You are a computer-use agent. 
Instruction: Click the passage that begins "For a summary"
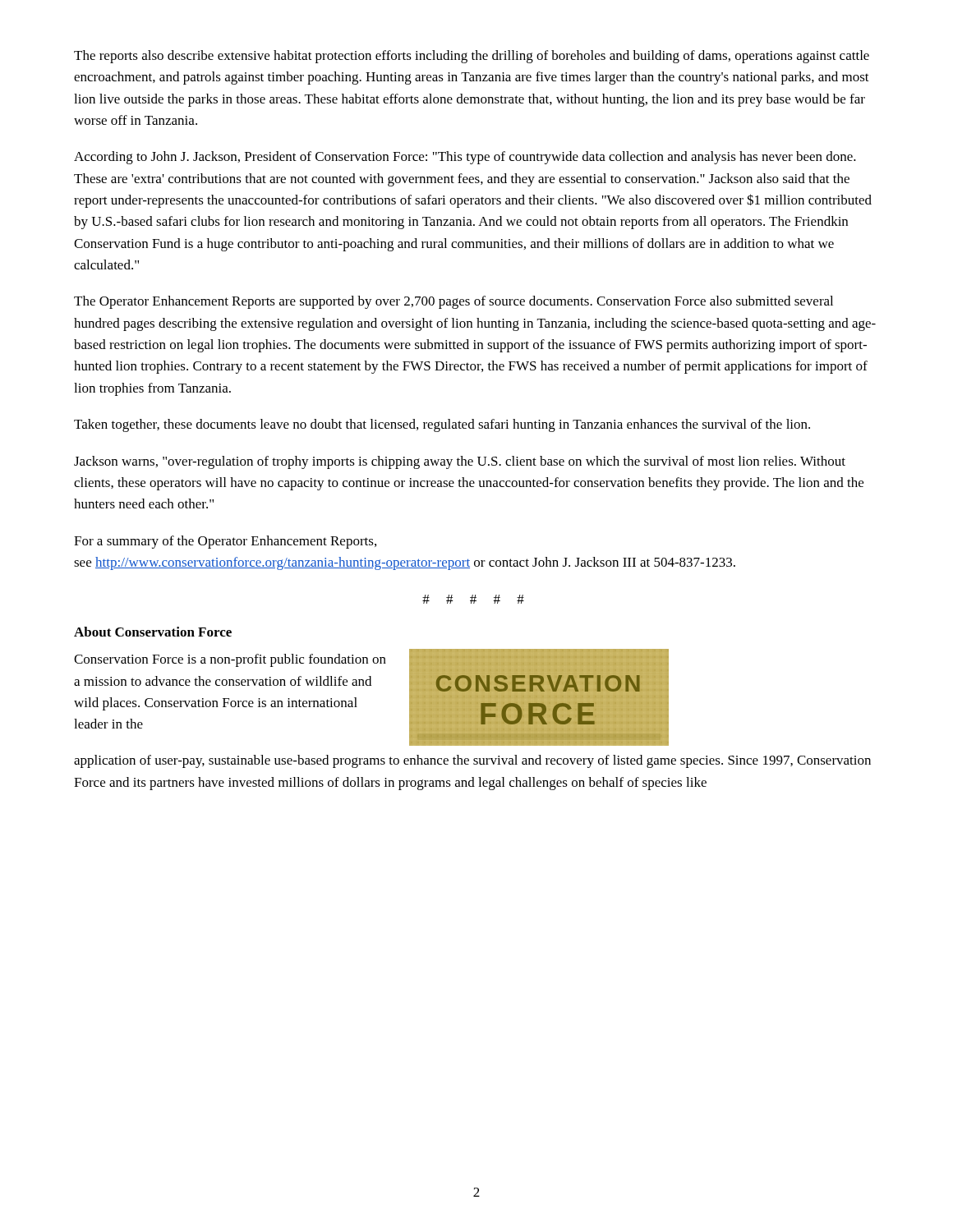(x=405, y=551)
